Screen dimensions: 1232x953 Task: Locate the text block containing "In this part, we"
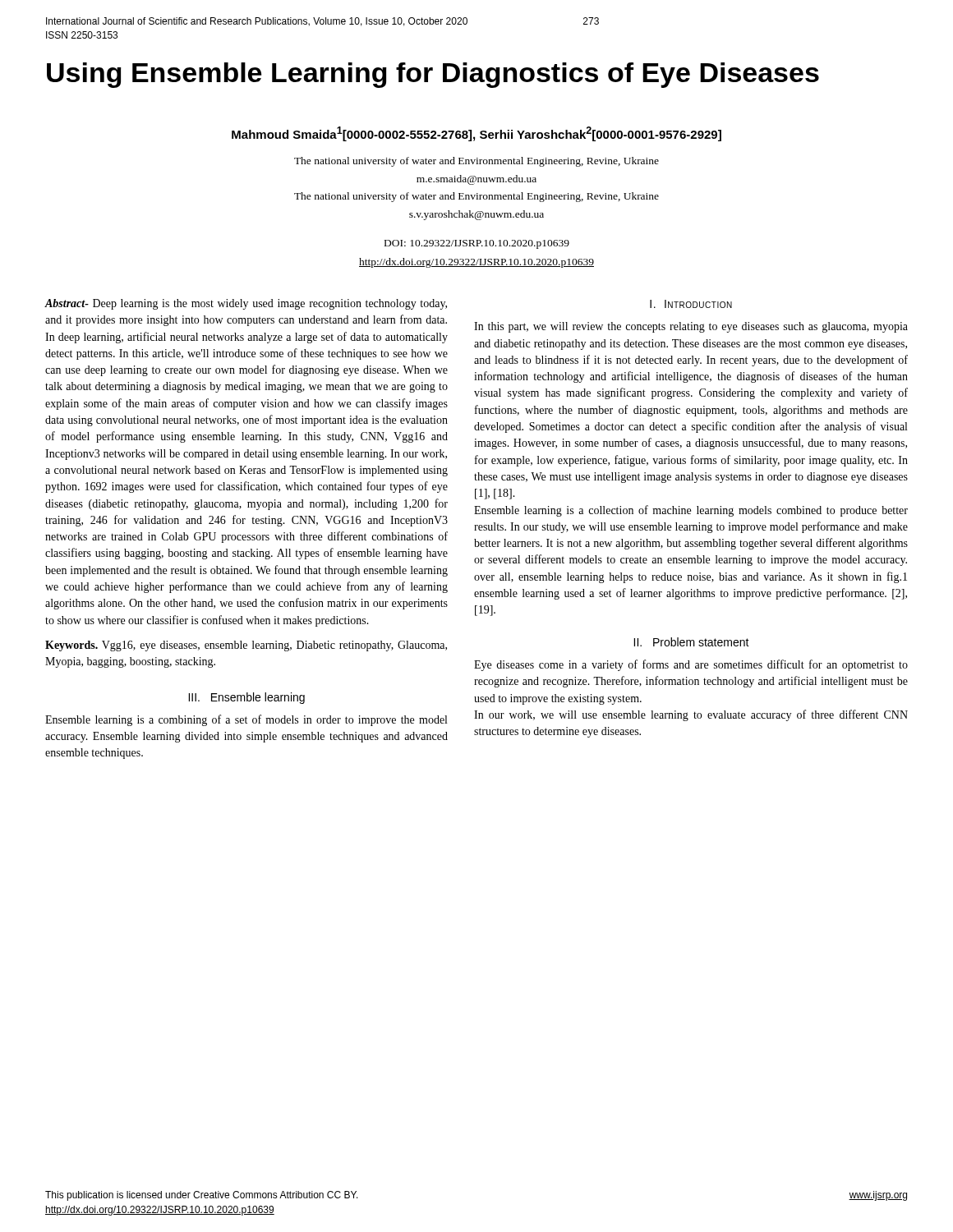tap(691, 468)
